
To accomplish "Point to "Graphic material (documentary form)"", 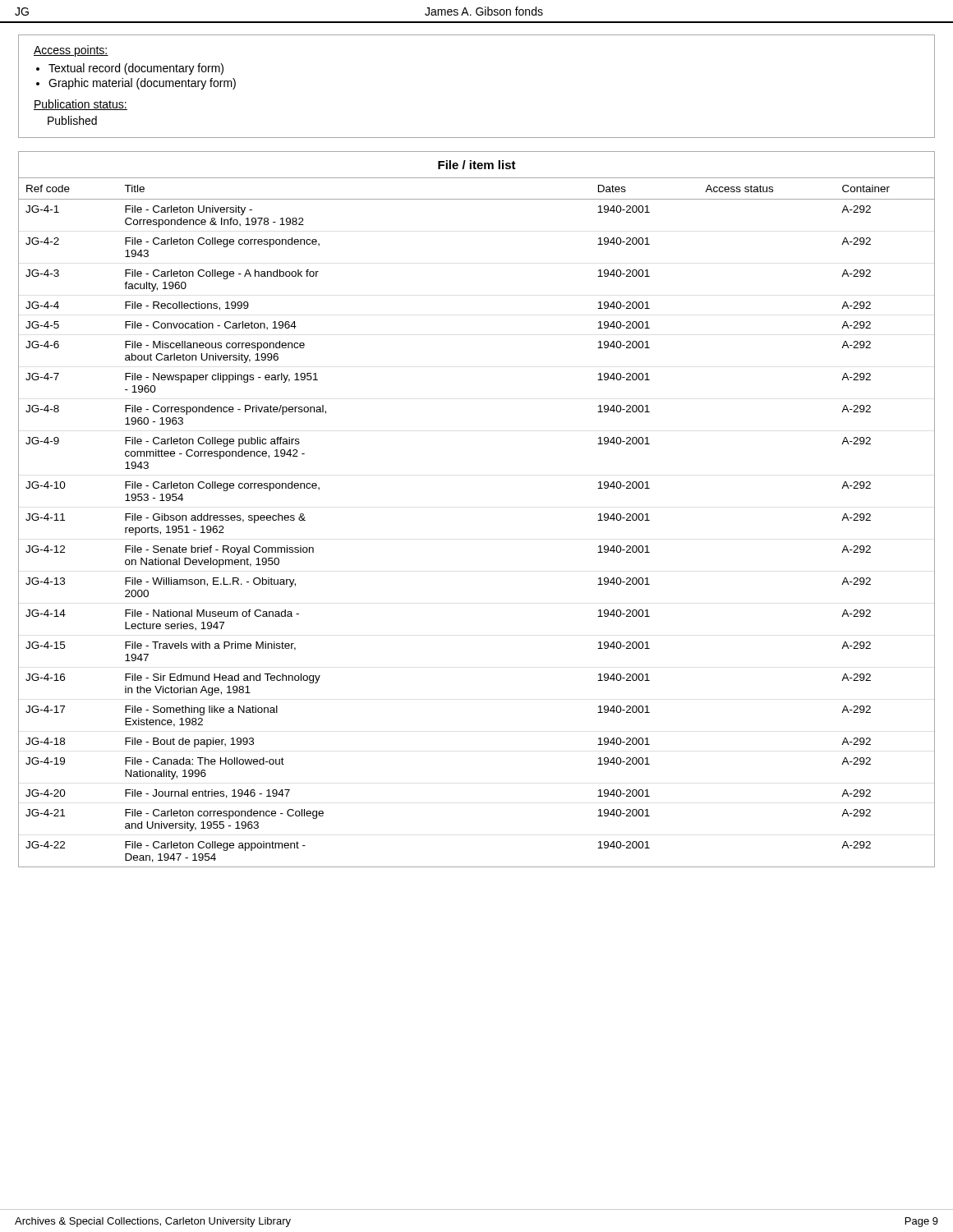I will (142, 83).
